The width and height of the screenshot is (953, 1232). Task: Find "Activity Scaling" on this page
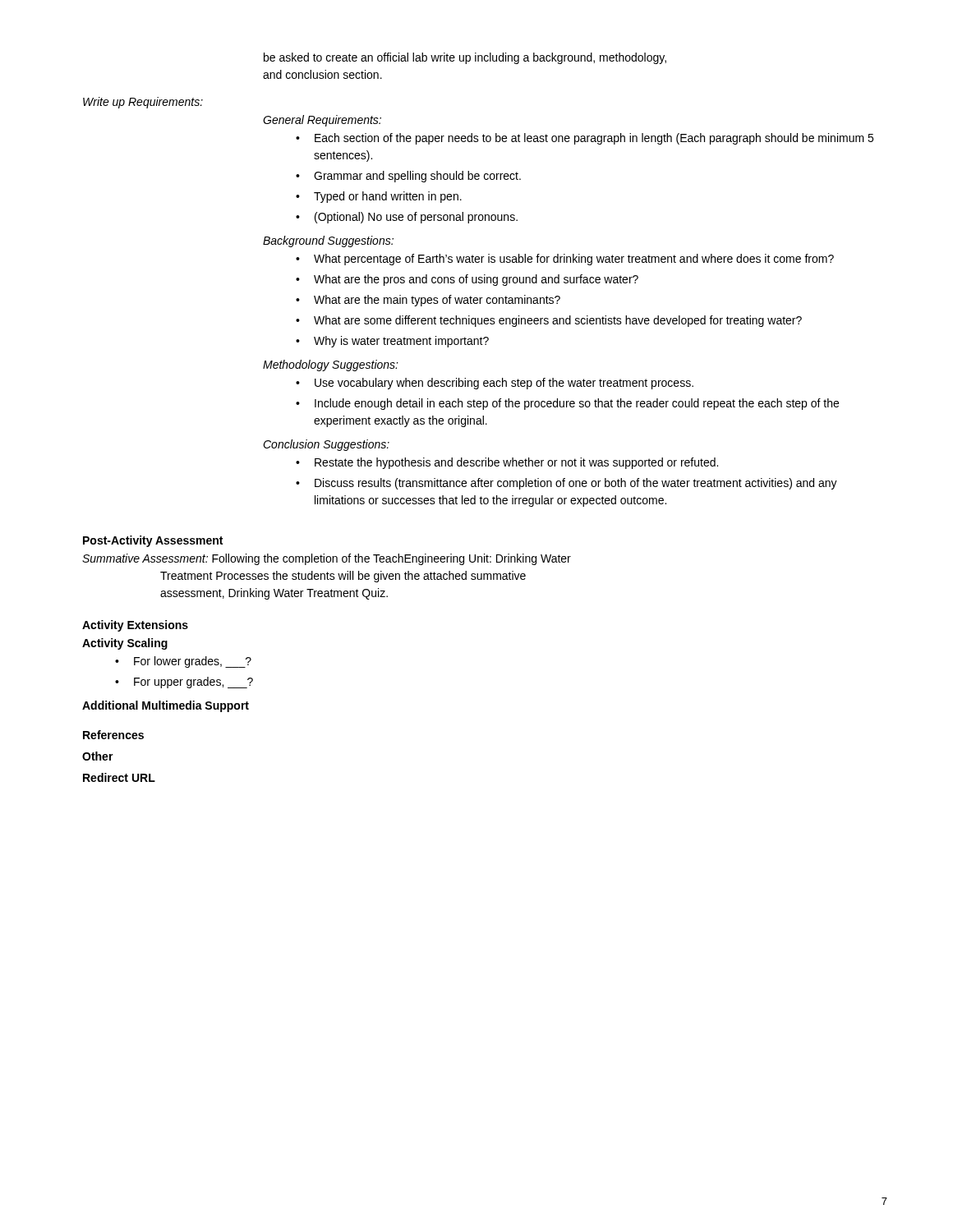pyautogui.click(x=125, y=643)
